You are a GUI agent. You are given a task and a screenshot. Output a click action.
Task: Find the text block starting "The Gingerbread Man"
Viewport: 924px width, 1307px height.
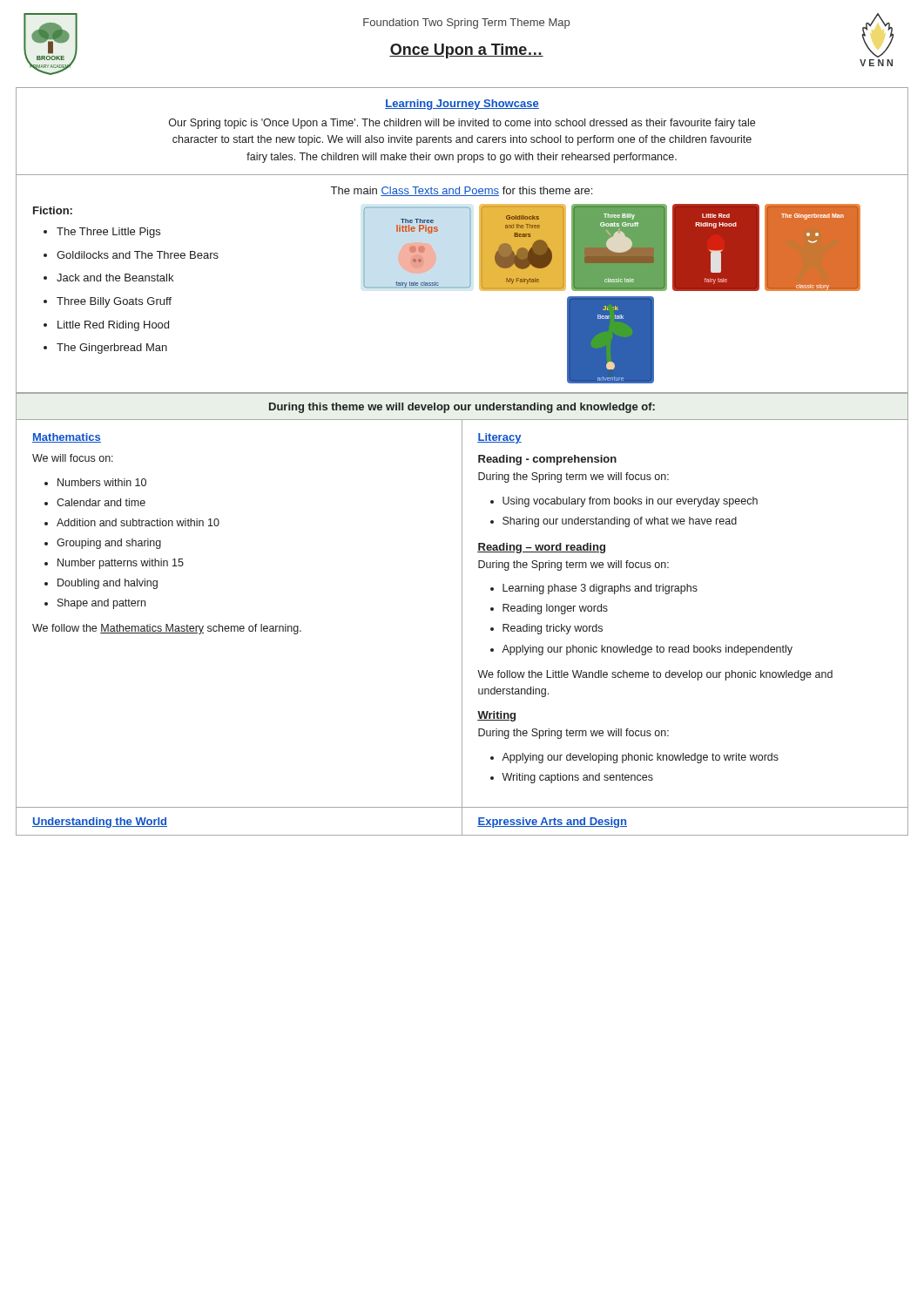pos(112,348)
